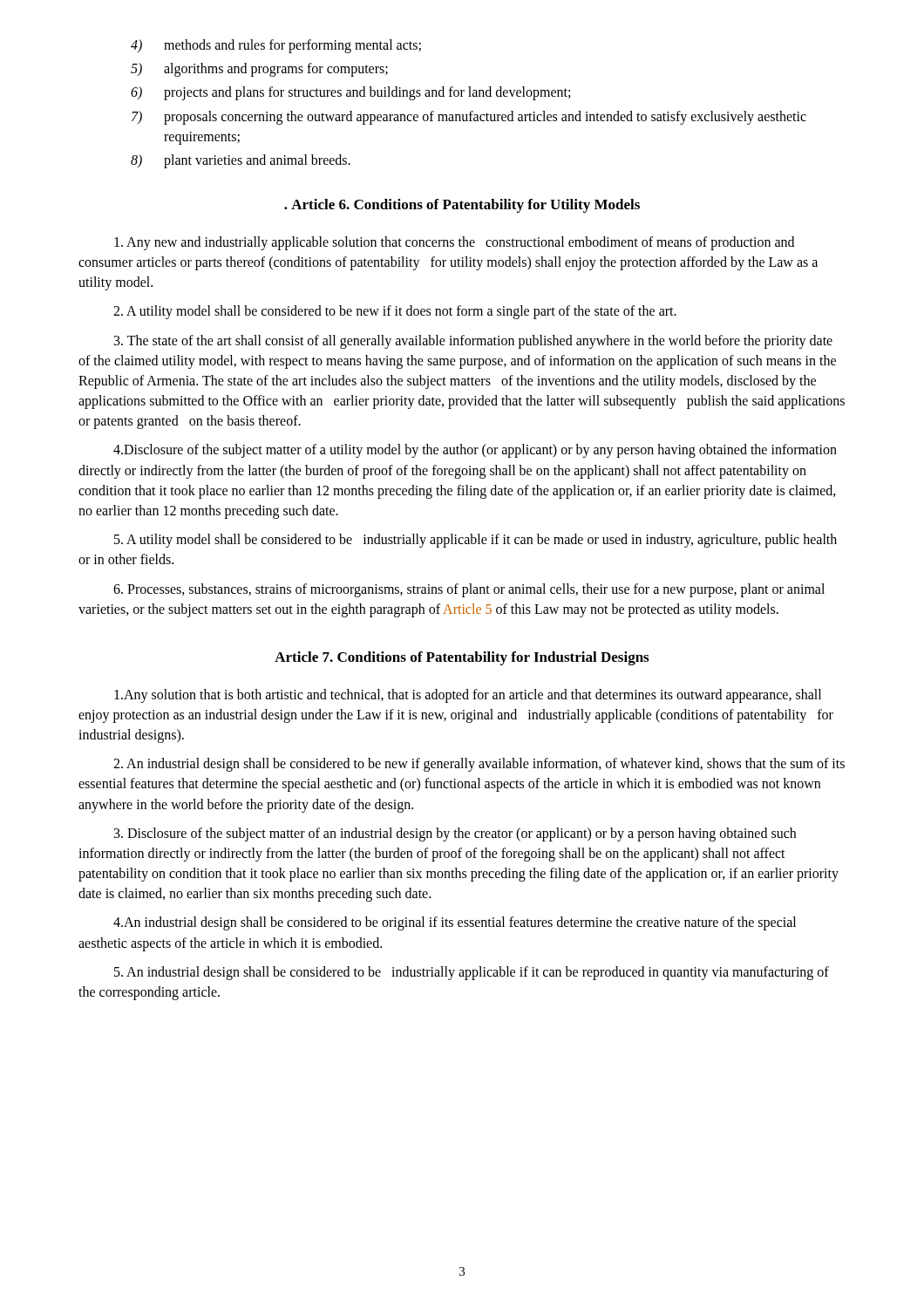Select the passage starting "The state of the art shall"
Image resolution: width=924 pixels, height=1308 pixels.
[462, 380]
